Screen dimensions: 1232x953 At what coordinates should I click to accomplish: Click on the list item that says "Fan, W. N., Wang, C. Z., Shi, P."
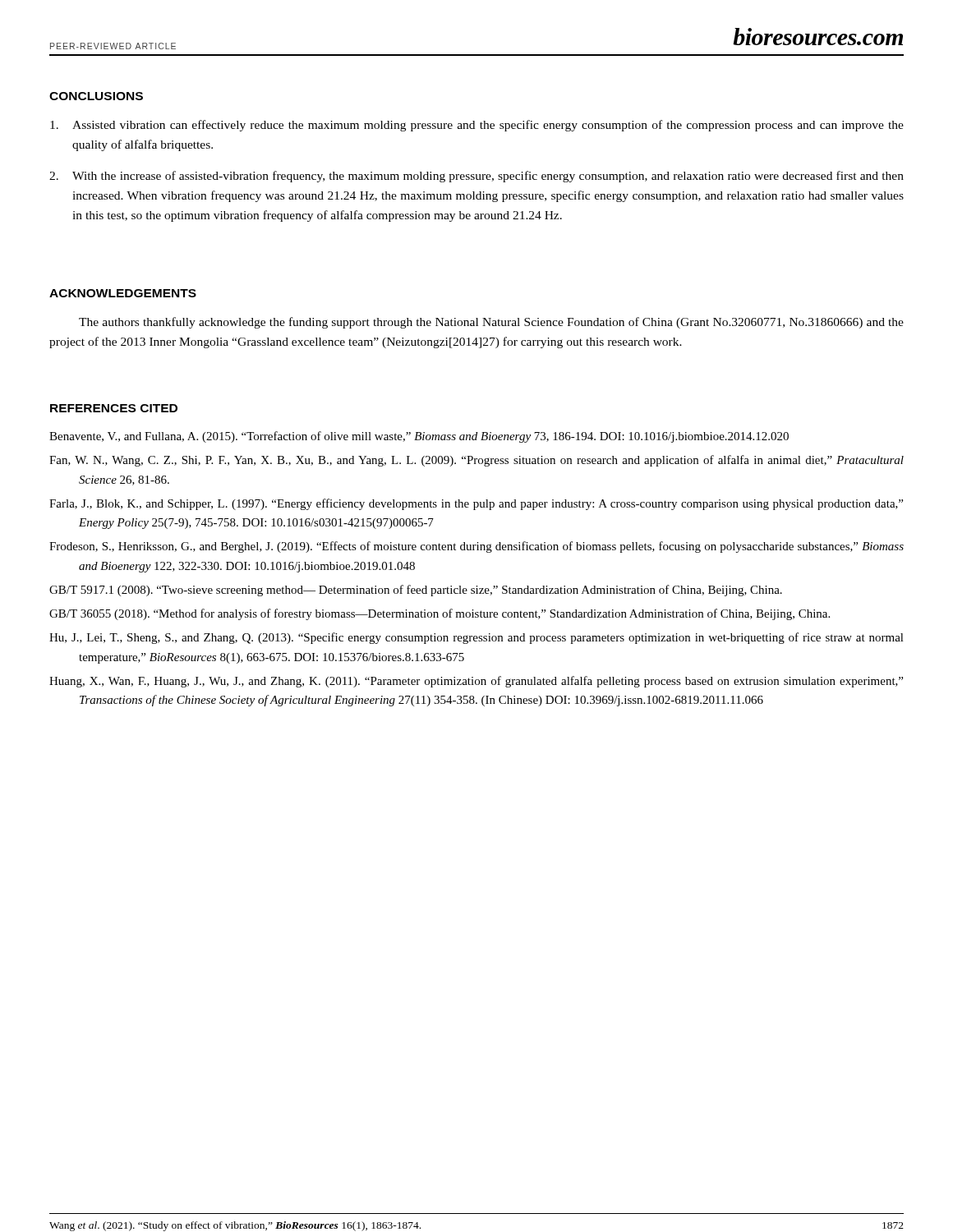tap(476, 470)
